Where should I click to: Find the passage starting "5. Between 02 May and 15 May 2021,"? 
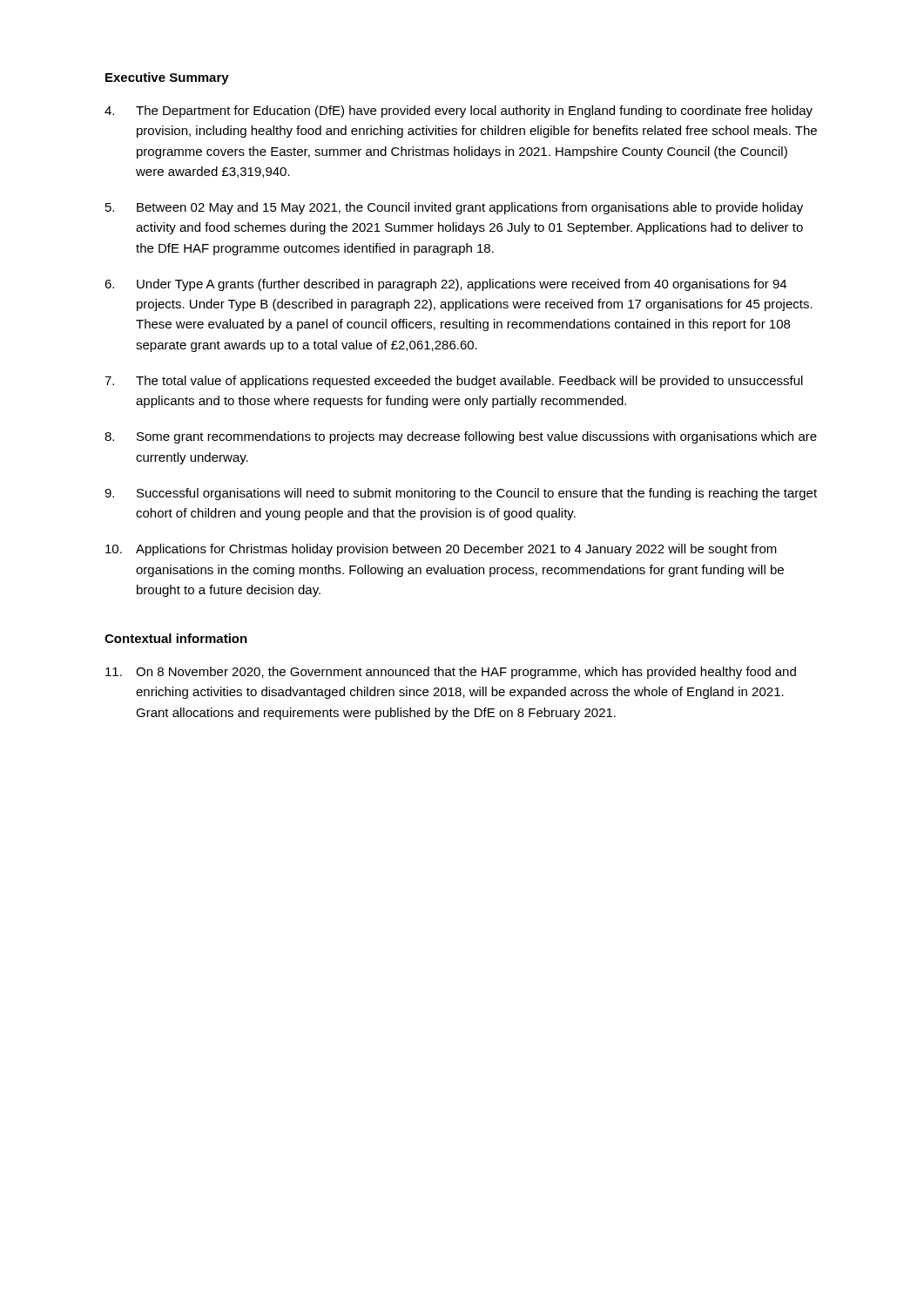[462, 227]
